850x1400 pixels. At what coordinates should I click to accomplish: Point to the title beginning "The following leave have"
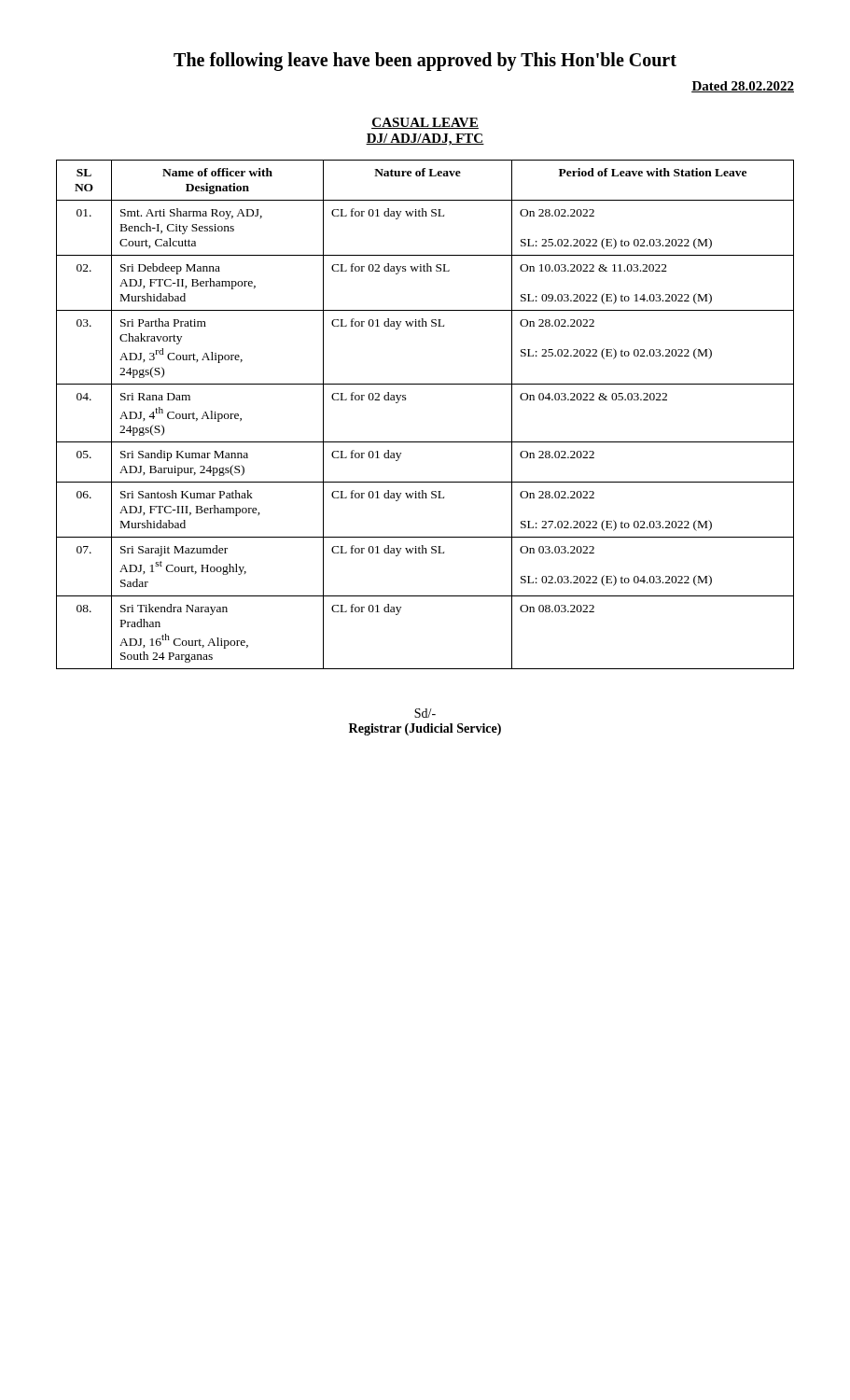[x=425, y=60]
